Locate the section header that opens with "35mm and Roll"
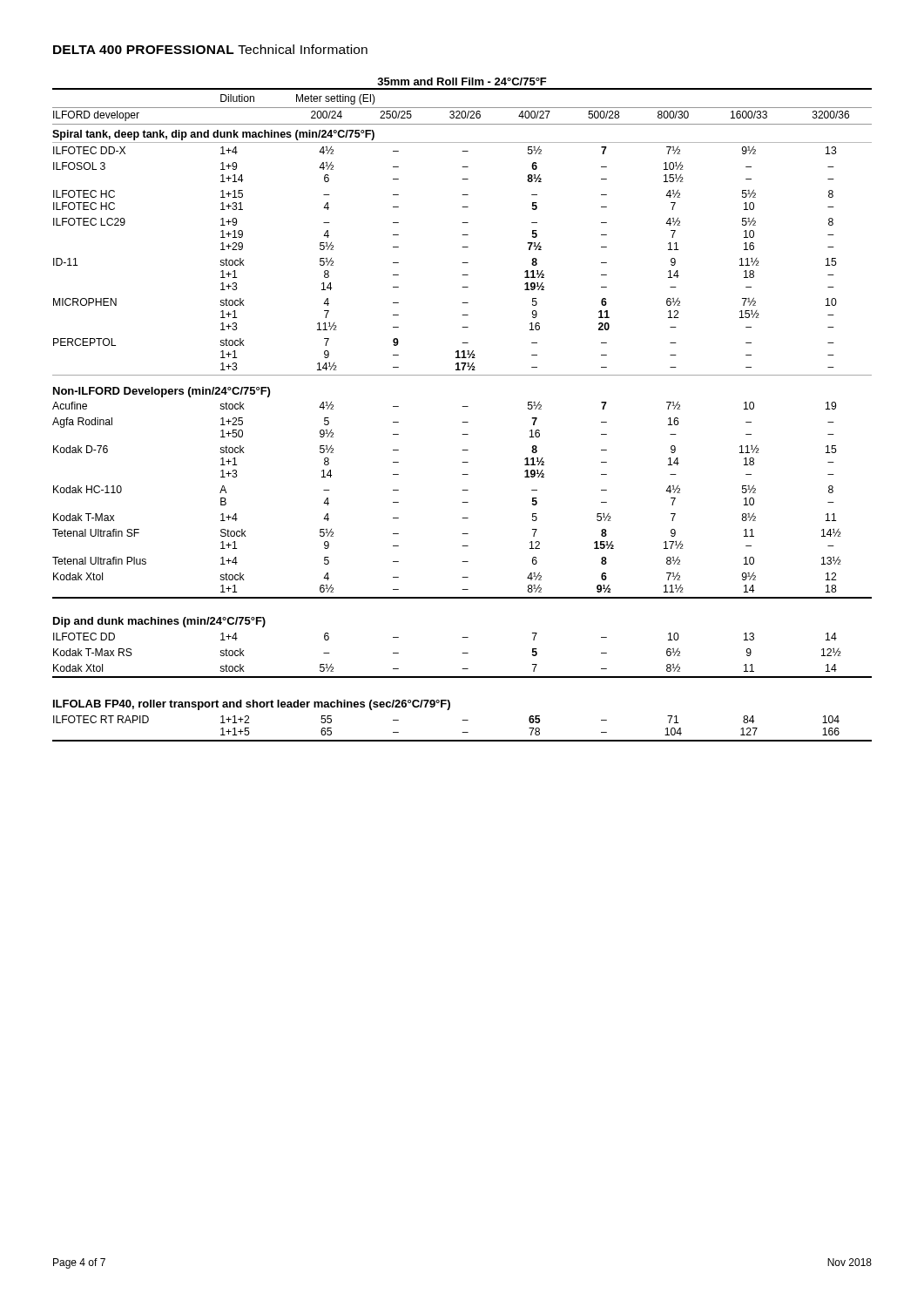Viewport: 924px width, 1307px height. coord(462,81)
